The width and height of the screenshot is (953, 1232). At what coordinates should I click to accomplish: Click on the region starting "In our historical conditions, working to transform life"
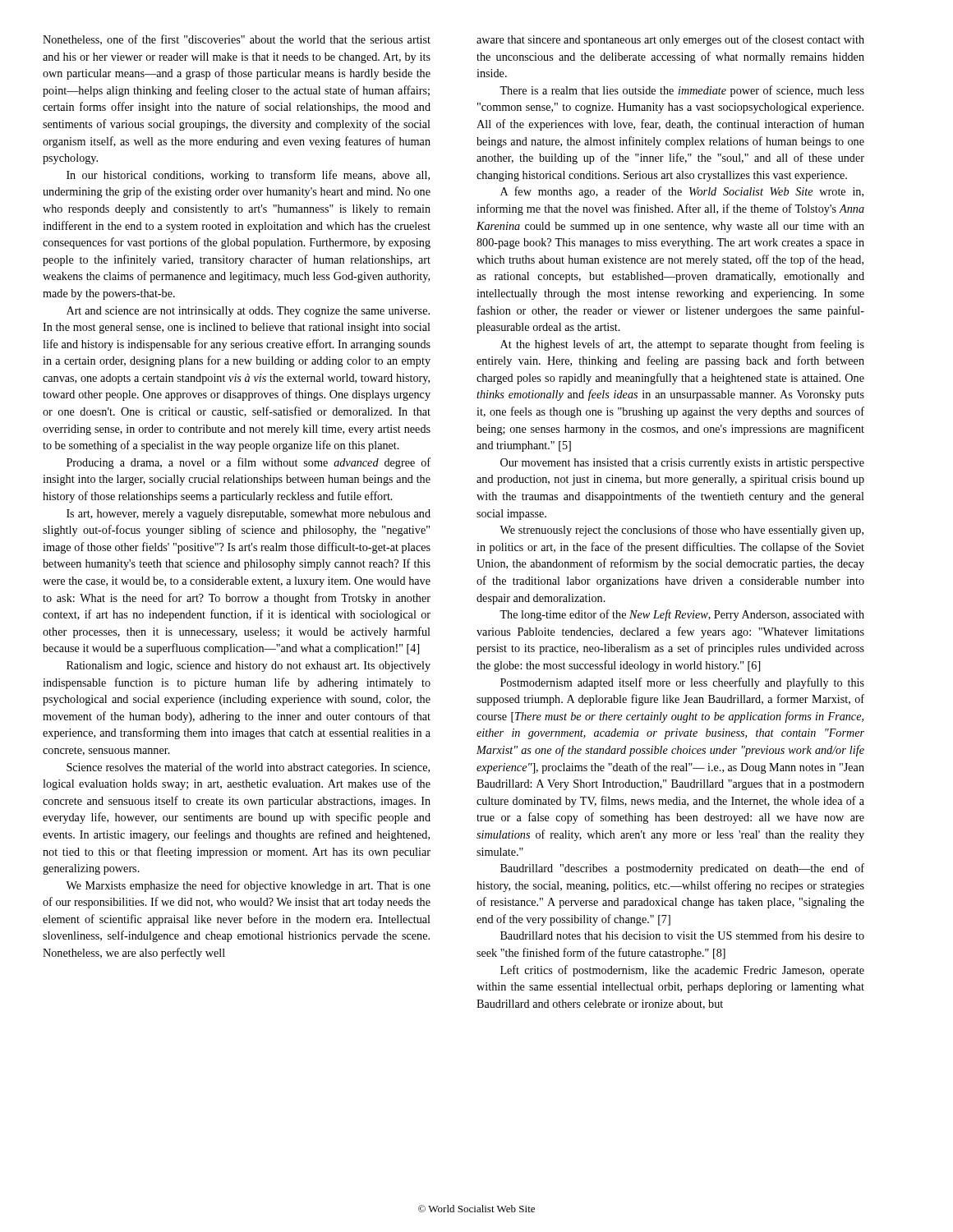click(x=237, y=234)
